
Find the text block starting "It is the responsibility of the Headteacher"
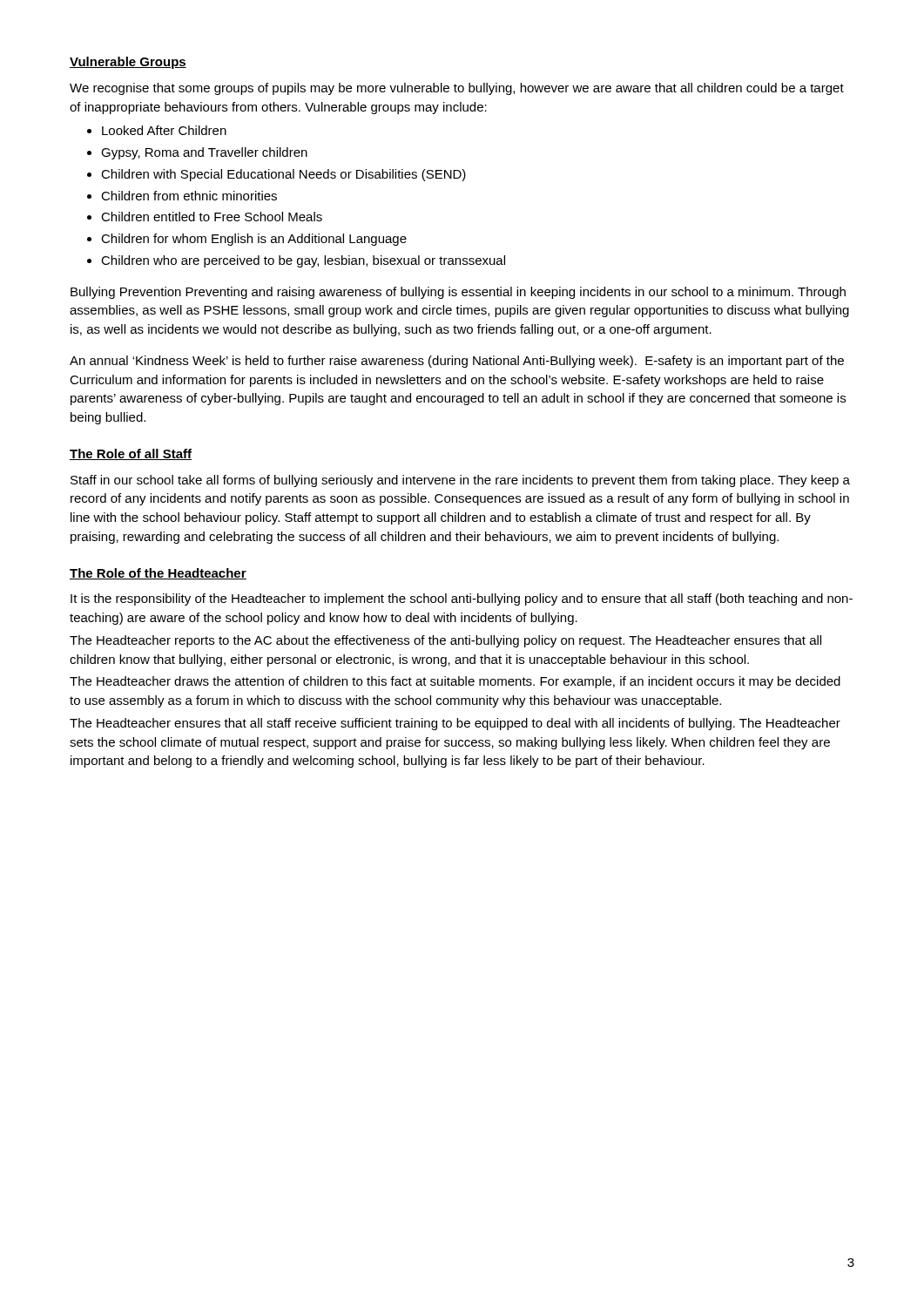pos(461,608)
